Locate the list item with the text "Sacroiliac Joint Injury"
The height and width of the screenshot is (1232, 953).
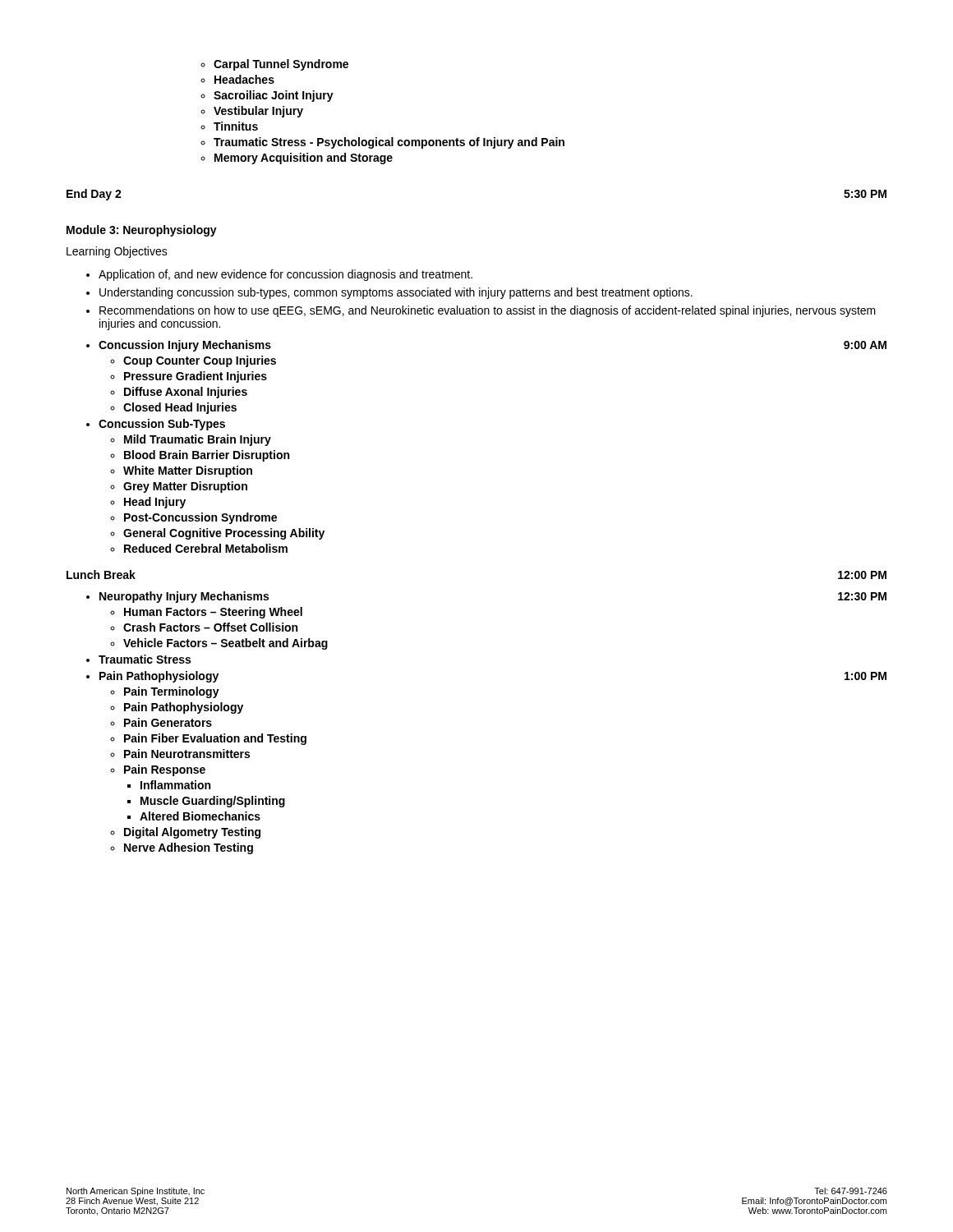click(274, 96)
